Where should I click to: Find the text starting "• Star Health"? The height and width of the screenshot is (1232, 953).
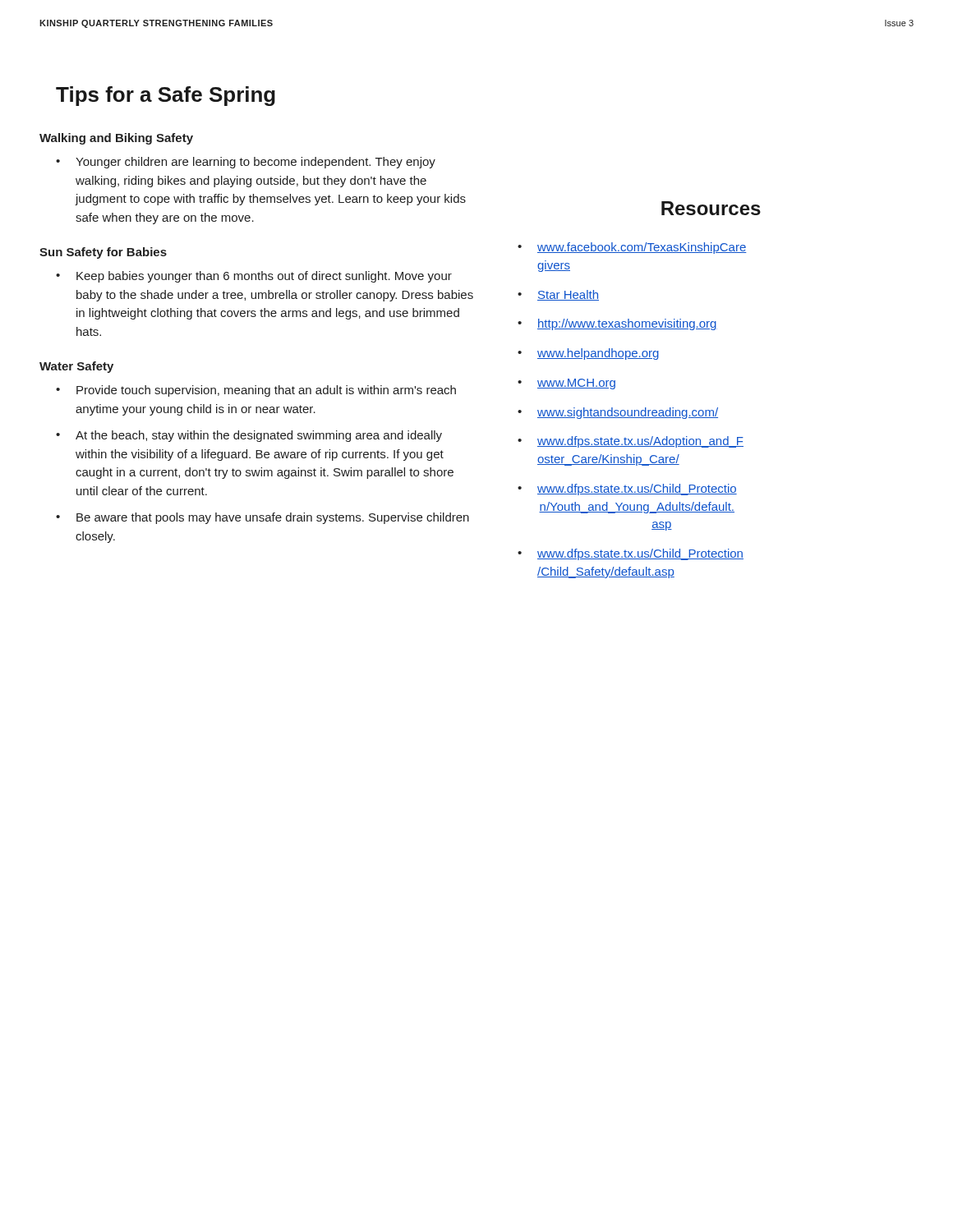[x=558, y=294]
